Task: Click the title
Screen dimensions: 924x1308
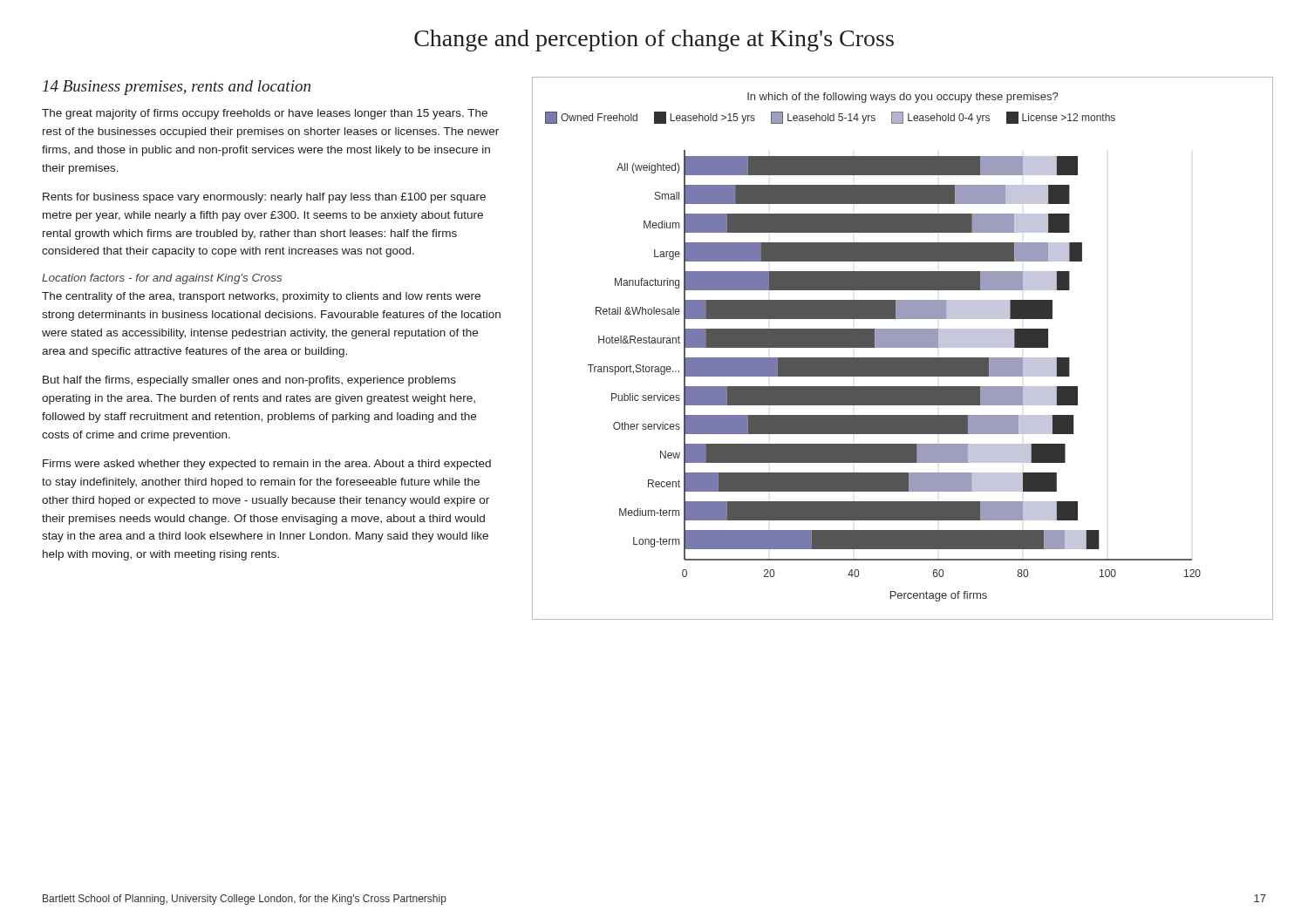Action: coord(654,38)
